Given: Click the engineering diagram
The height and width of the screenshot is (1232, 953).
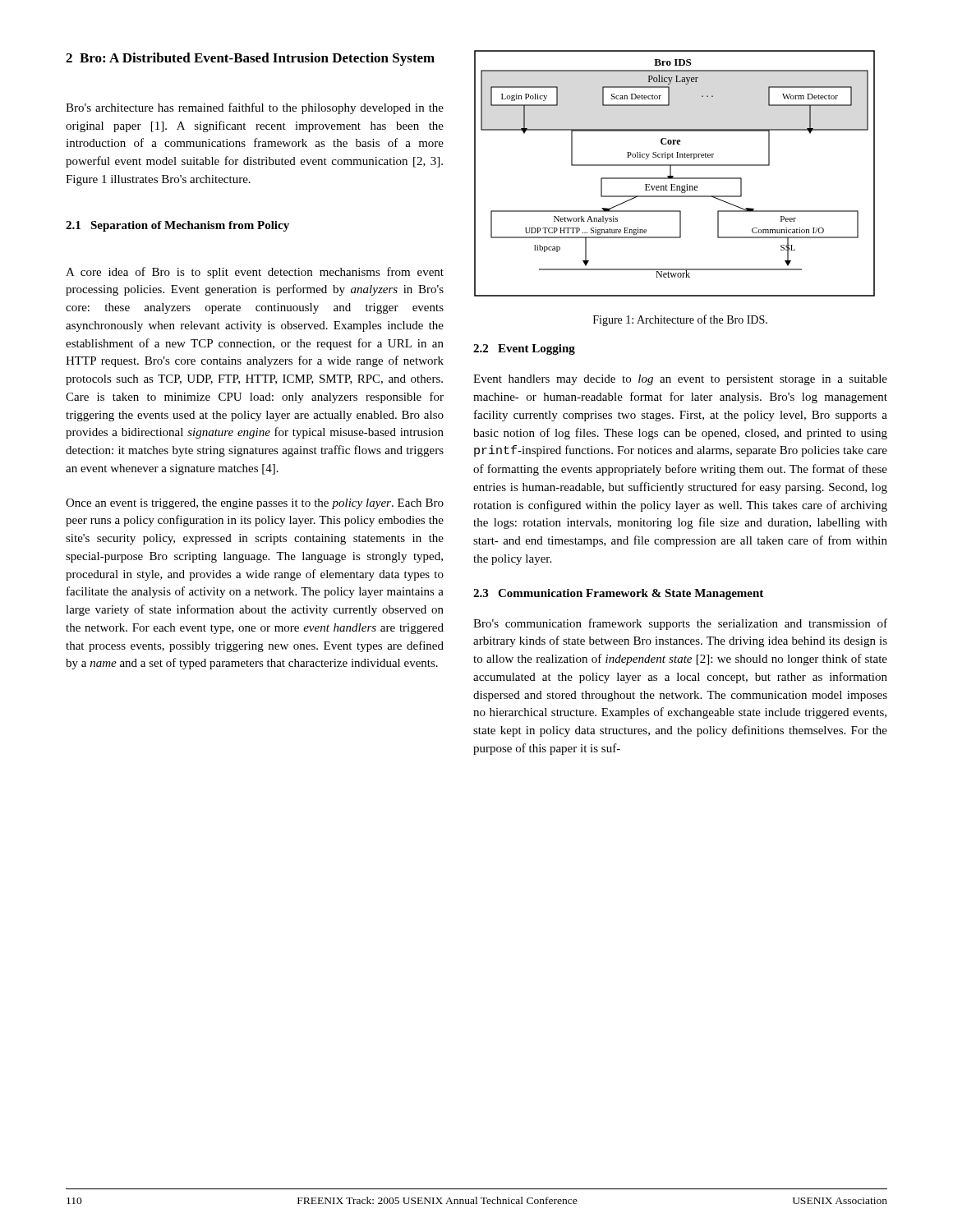Looking at the screenshot, I should [680, 178].
